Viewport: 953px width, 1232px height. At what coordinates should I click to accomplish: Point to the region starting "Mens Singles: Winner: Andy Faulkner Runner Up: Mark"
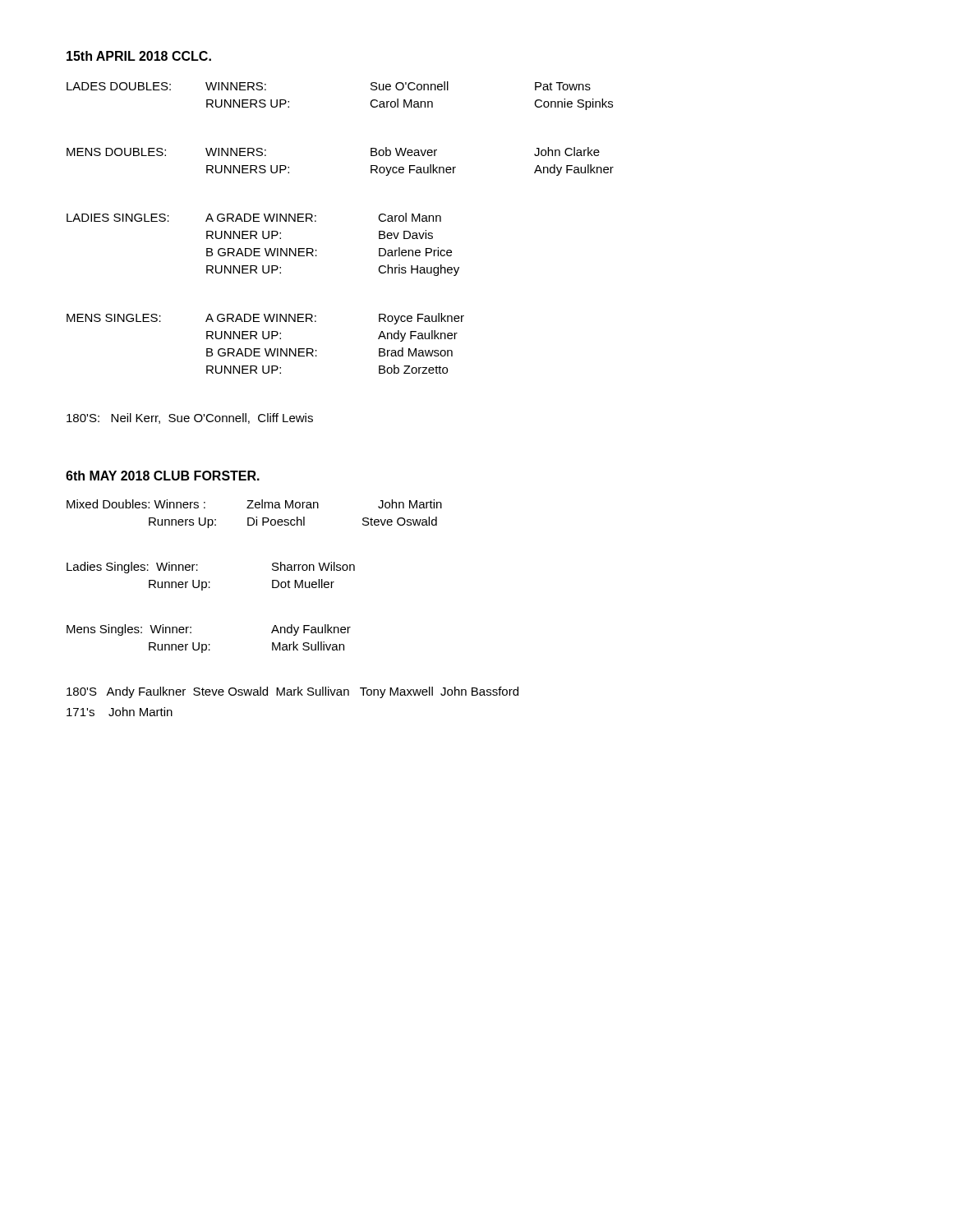pyautogui.click(x=130, y=630)
